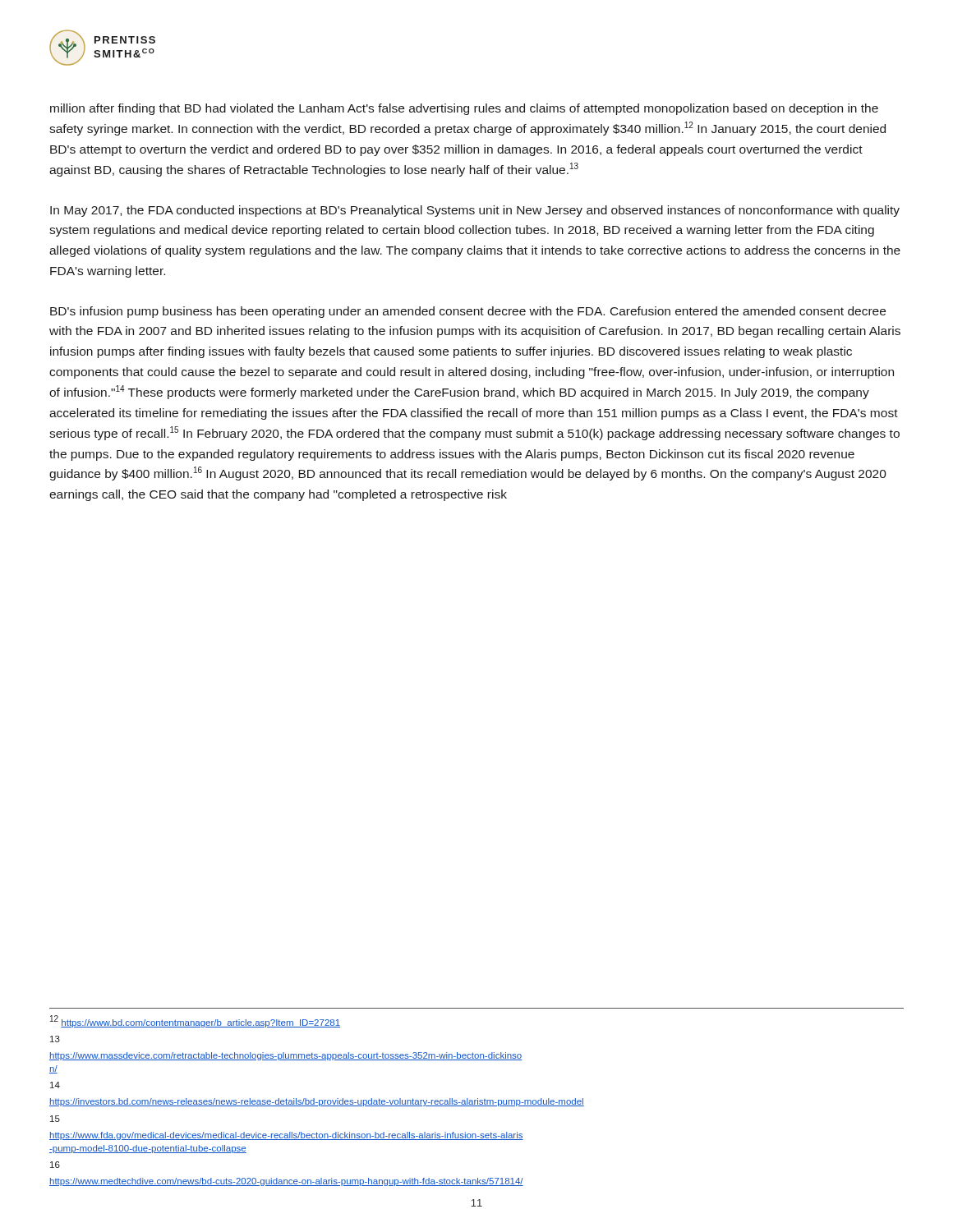
Task: Click where it says "12 https://www.bd.com/contentmanager/b_article.asp?Item_ID=27281"
Action: click(x=195, y=1021)
